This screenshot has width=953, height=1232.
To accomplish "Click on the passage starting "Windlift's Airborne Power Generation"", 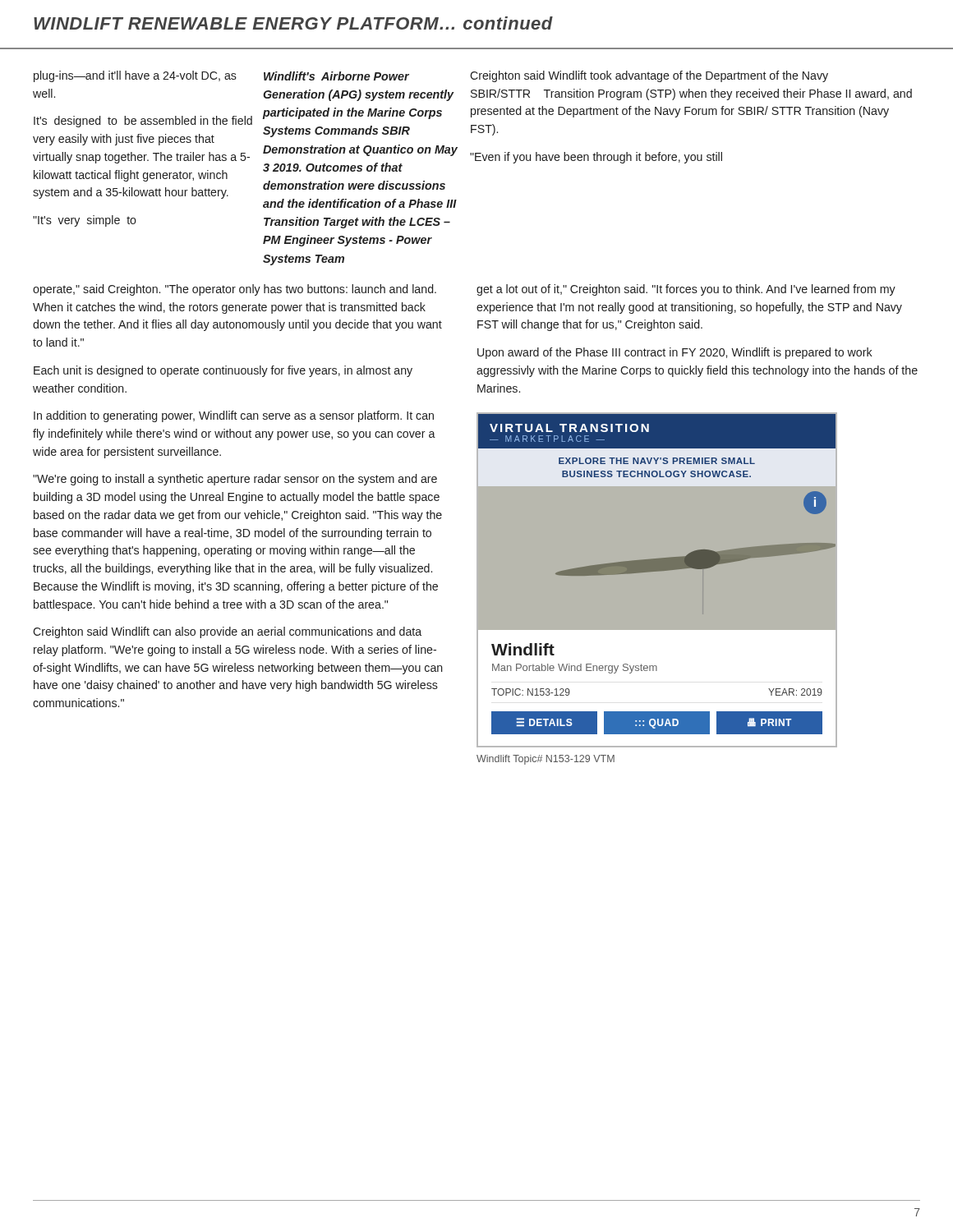I will (x=361, y=167).
